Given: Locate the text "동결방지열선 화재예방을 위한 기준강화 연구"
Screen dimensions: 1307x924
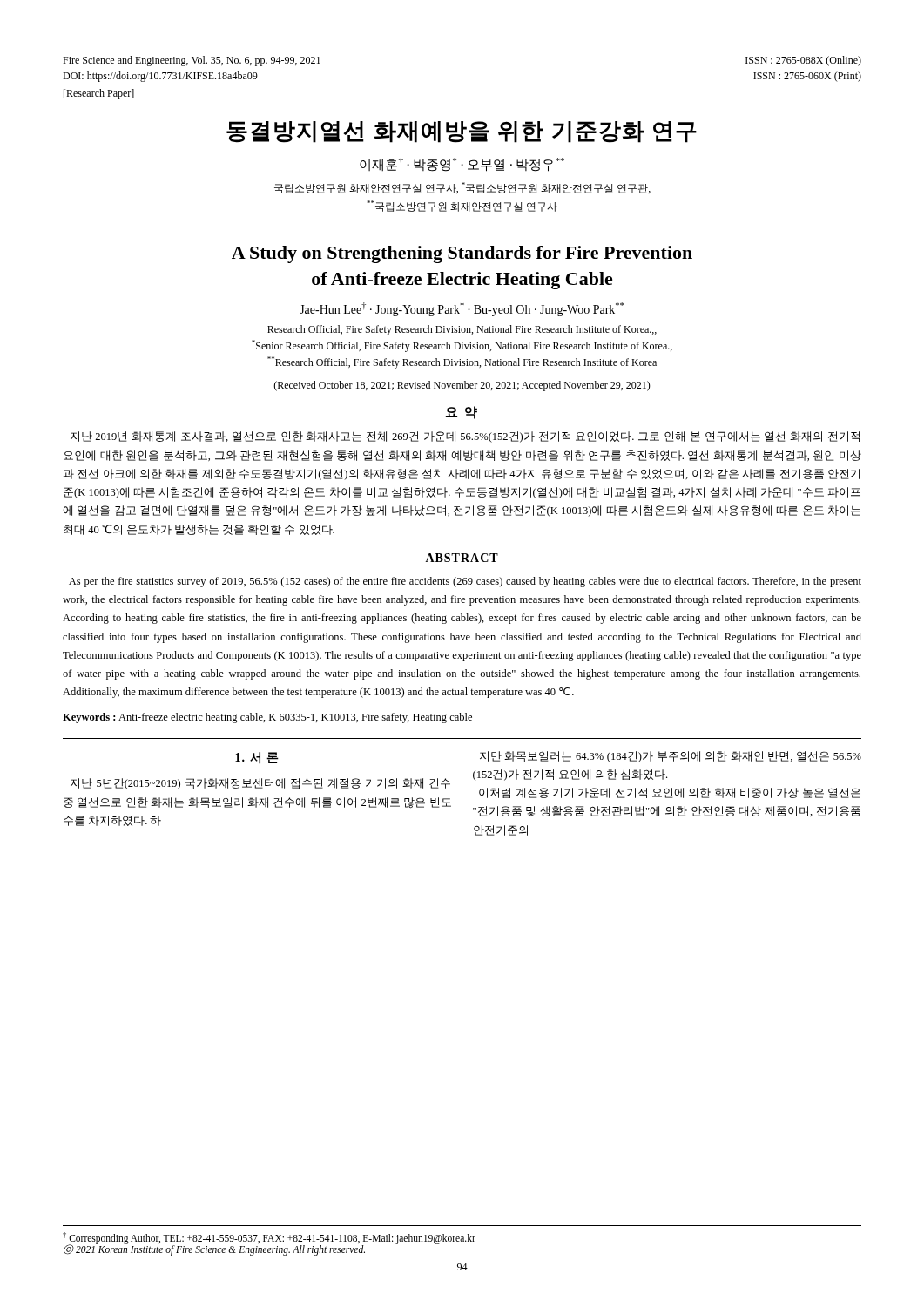Looking at the screenshot, I should [462, 131].
